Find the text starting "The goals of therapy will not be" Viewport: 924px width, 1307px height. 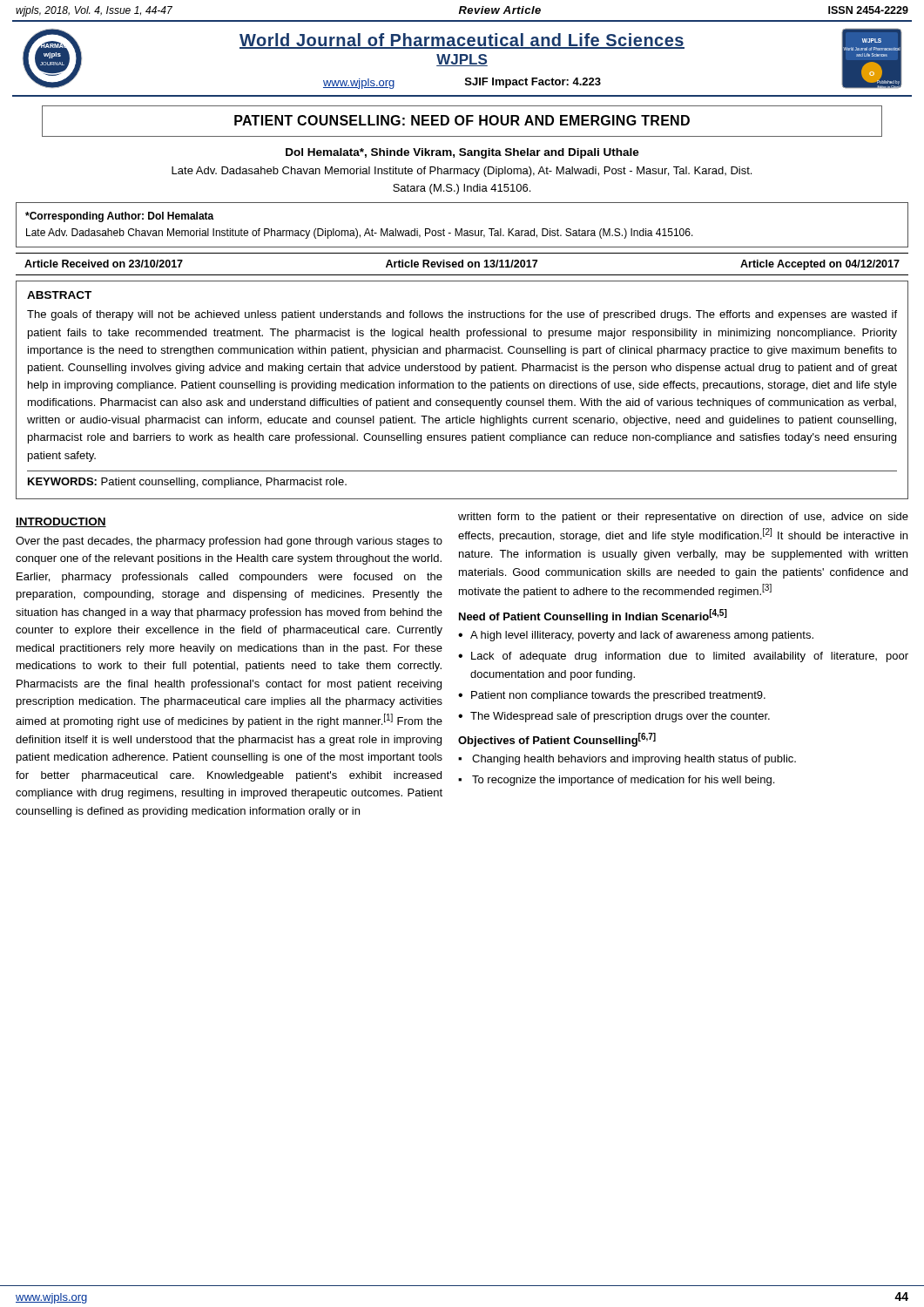point(462,385)
